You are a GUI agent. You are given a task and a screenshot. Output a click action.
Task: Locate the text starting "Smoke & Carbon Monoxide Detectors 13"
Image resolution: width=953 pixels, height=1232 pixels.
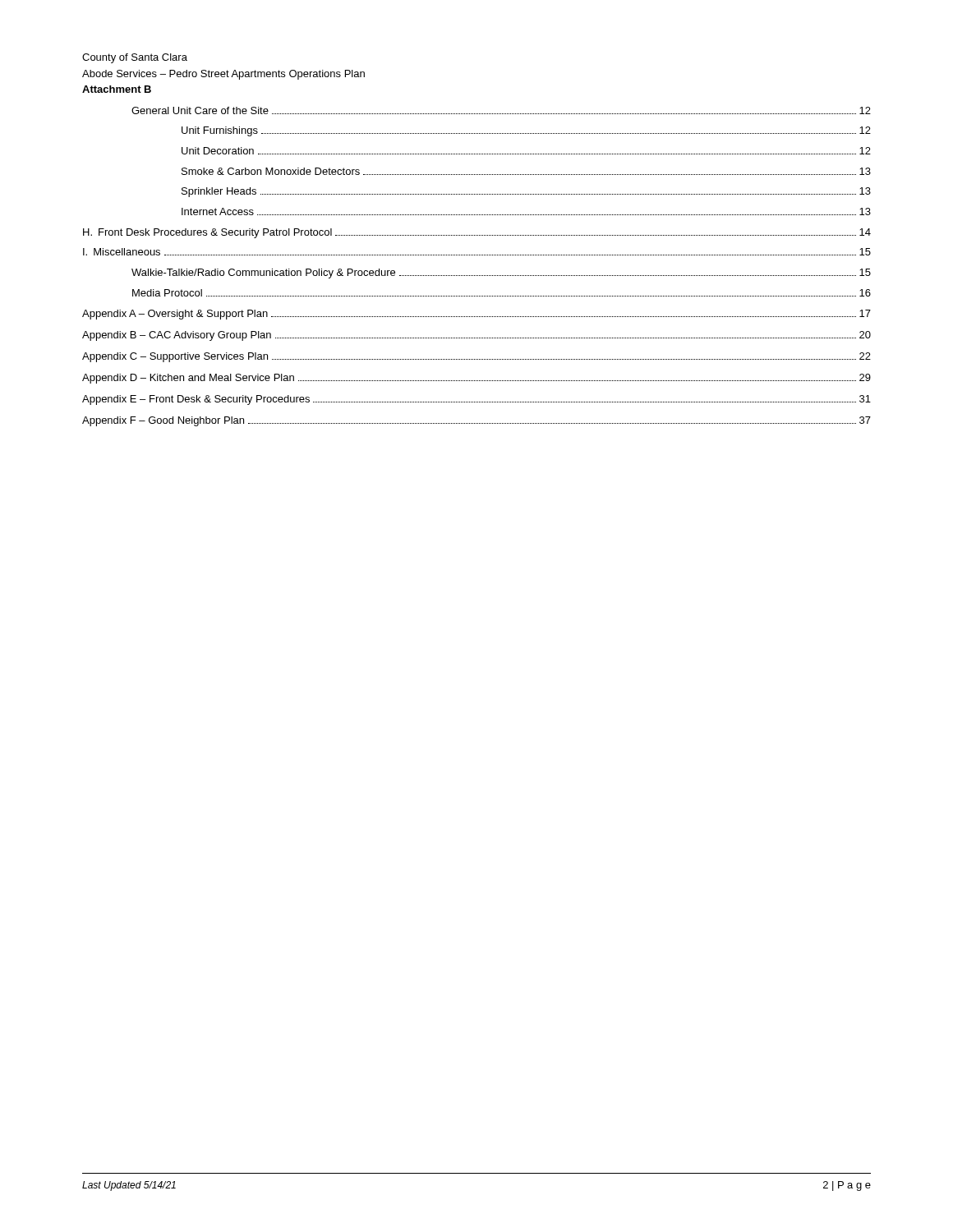pos(526,172)
